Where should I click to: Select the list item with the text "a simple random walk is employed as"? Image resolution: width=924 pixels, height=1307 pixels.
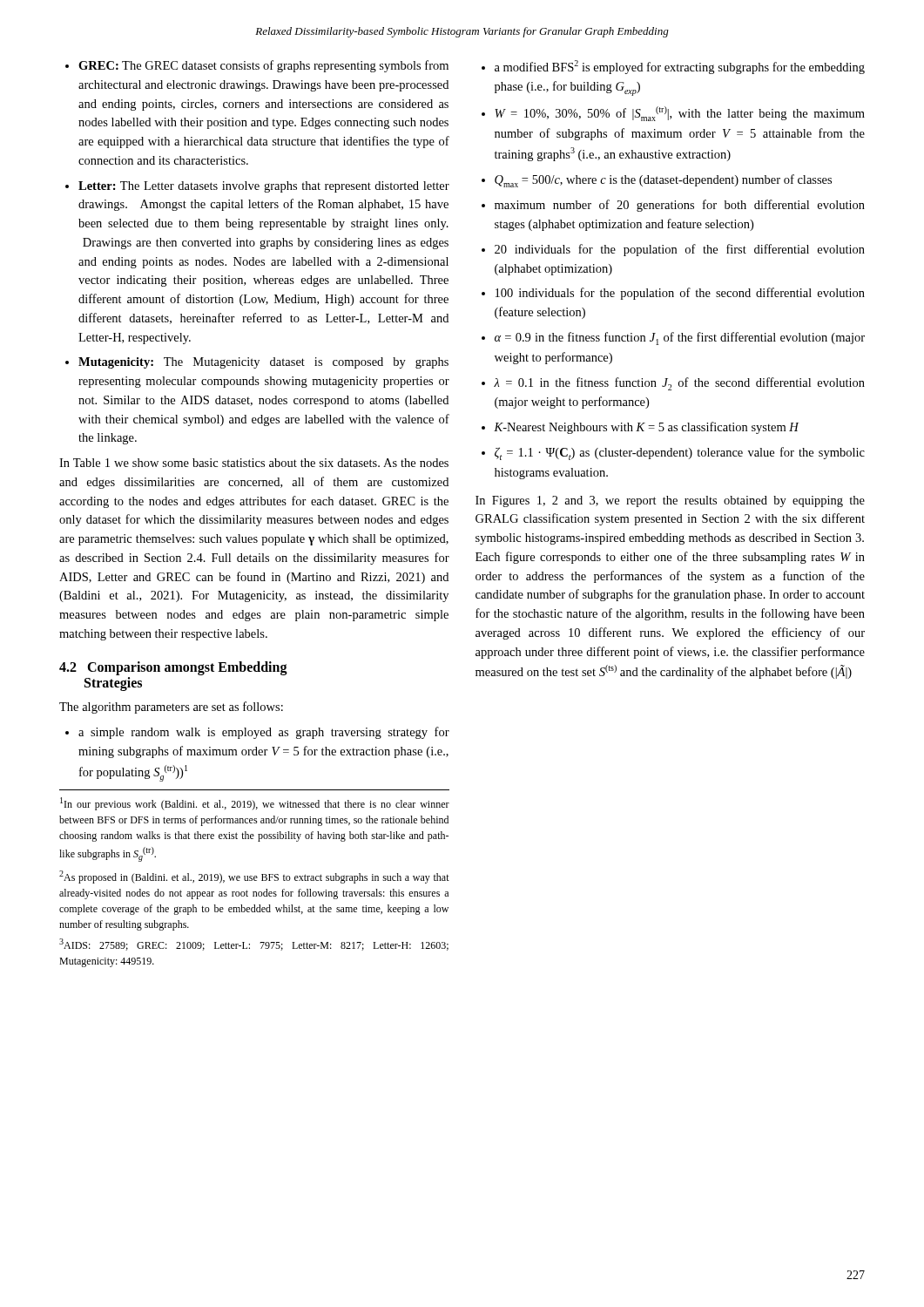(x=264, y=753)
